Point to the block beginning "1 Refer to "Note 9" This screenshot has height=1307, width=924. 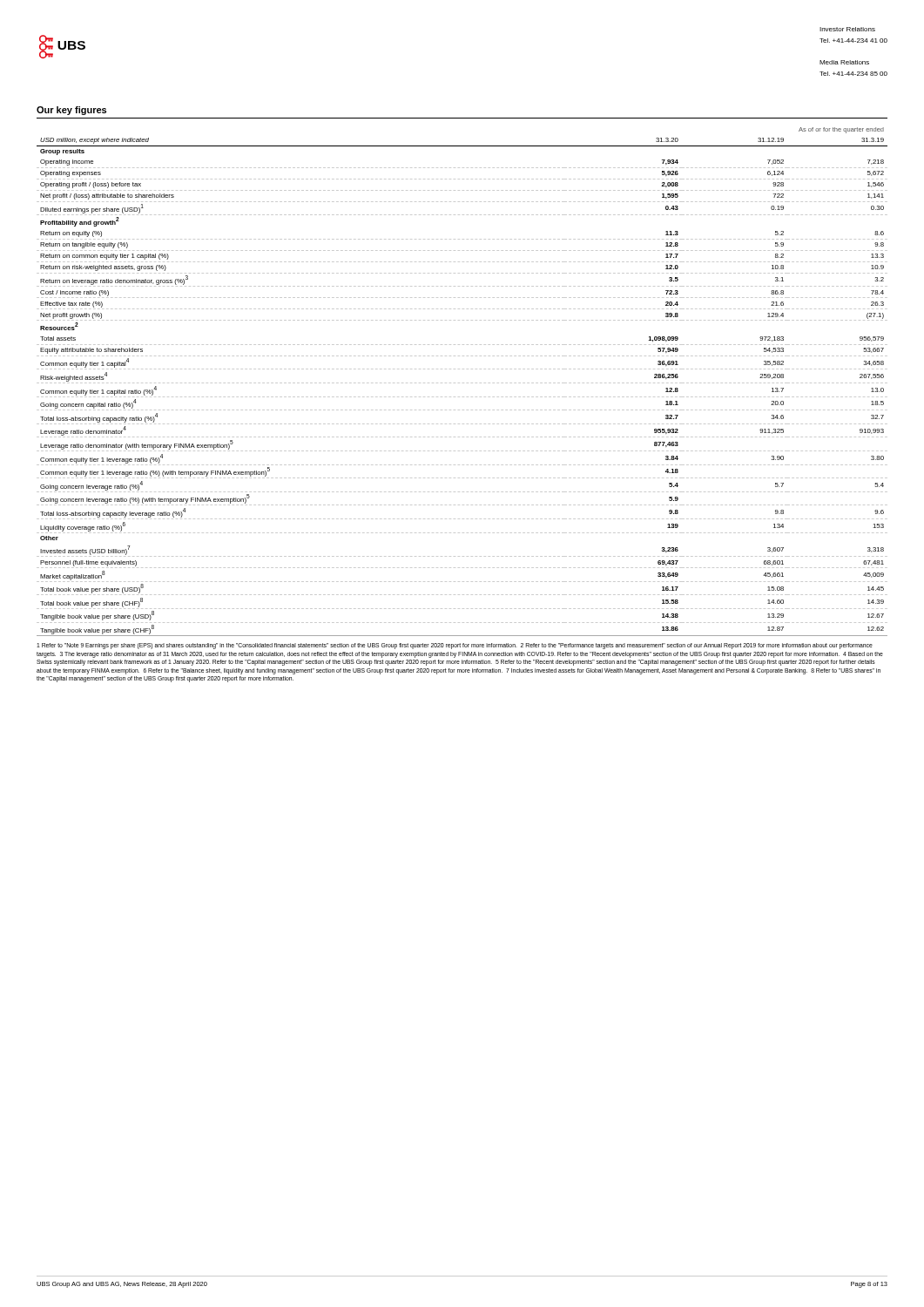(x=460, y=662)
